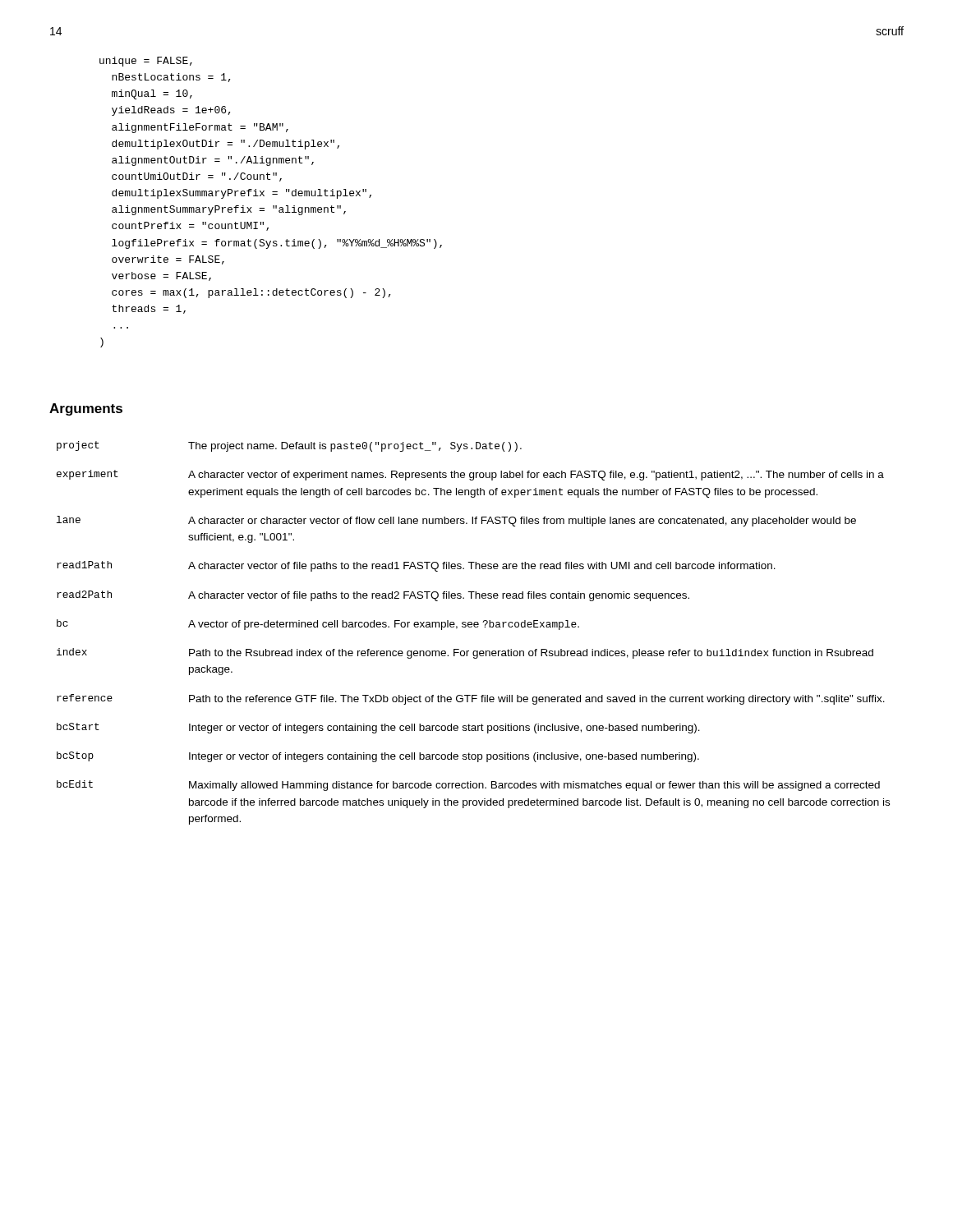Find the element starting "unique = FALSE, nBestLocations ="
Image resolution: width=953 pixels, height=1232 pixels.
coord(272,202)
